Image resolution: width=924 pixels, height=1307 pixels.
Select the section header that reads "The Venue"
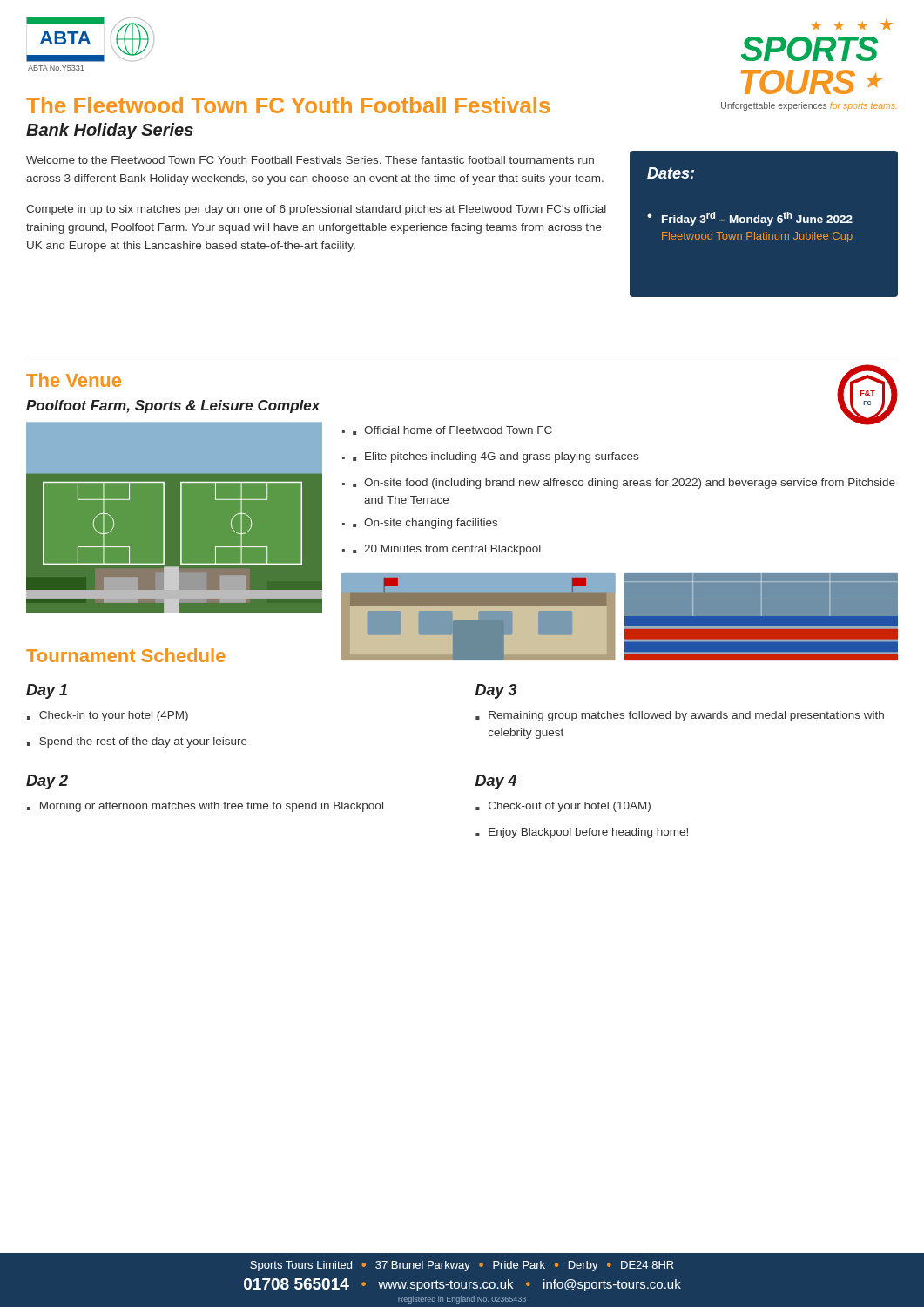pyautogui.click(x=74, y=381)
